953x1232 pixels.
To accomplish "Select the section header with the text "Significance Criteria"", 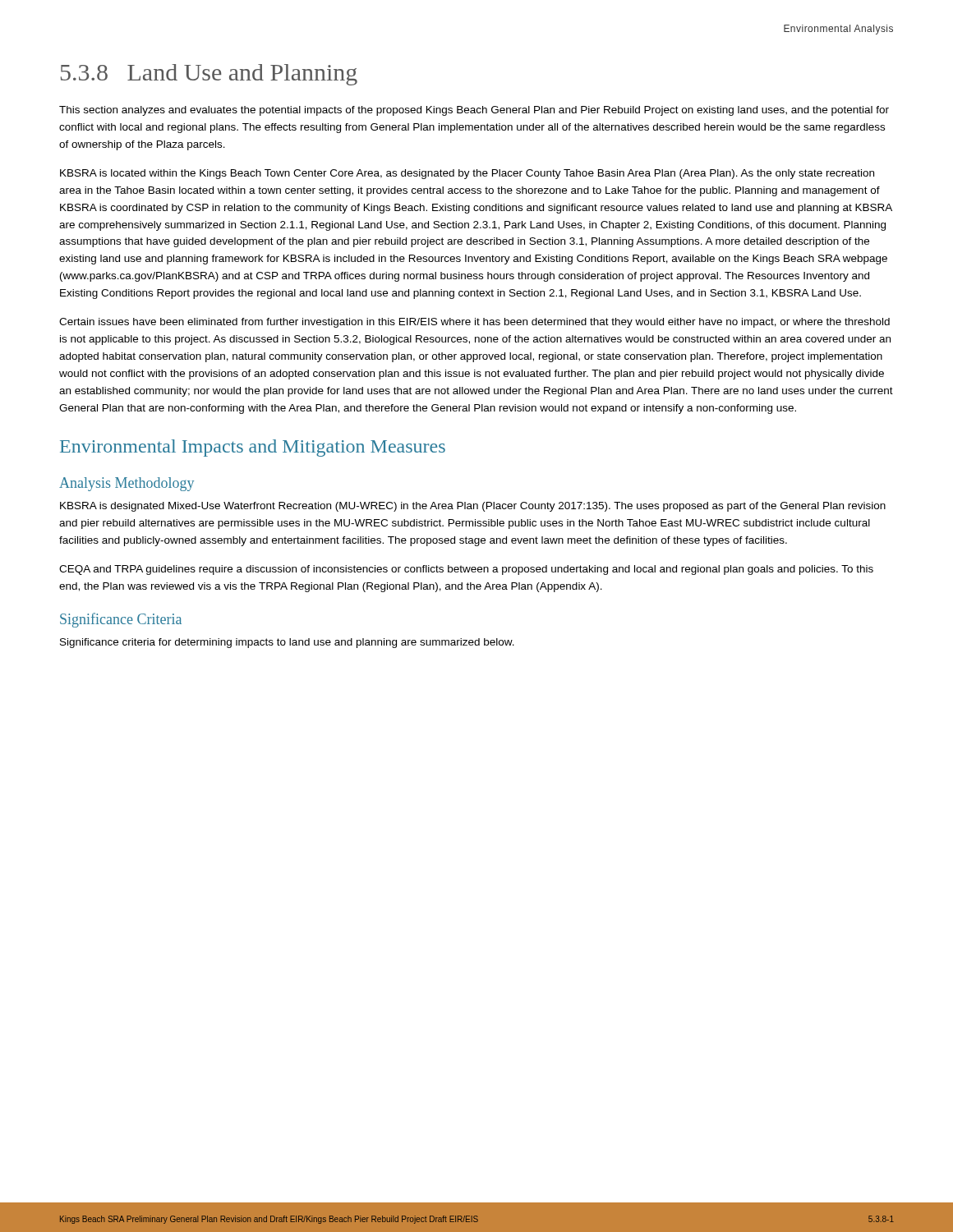I will (x=121, y=620).
